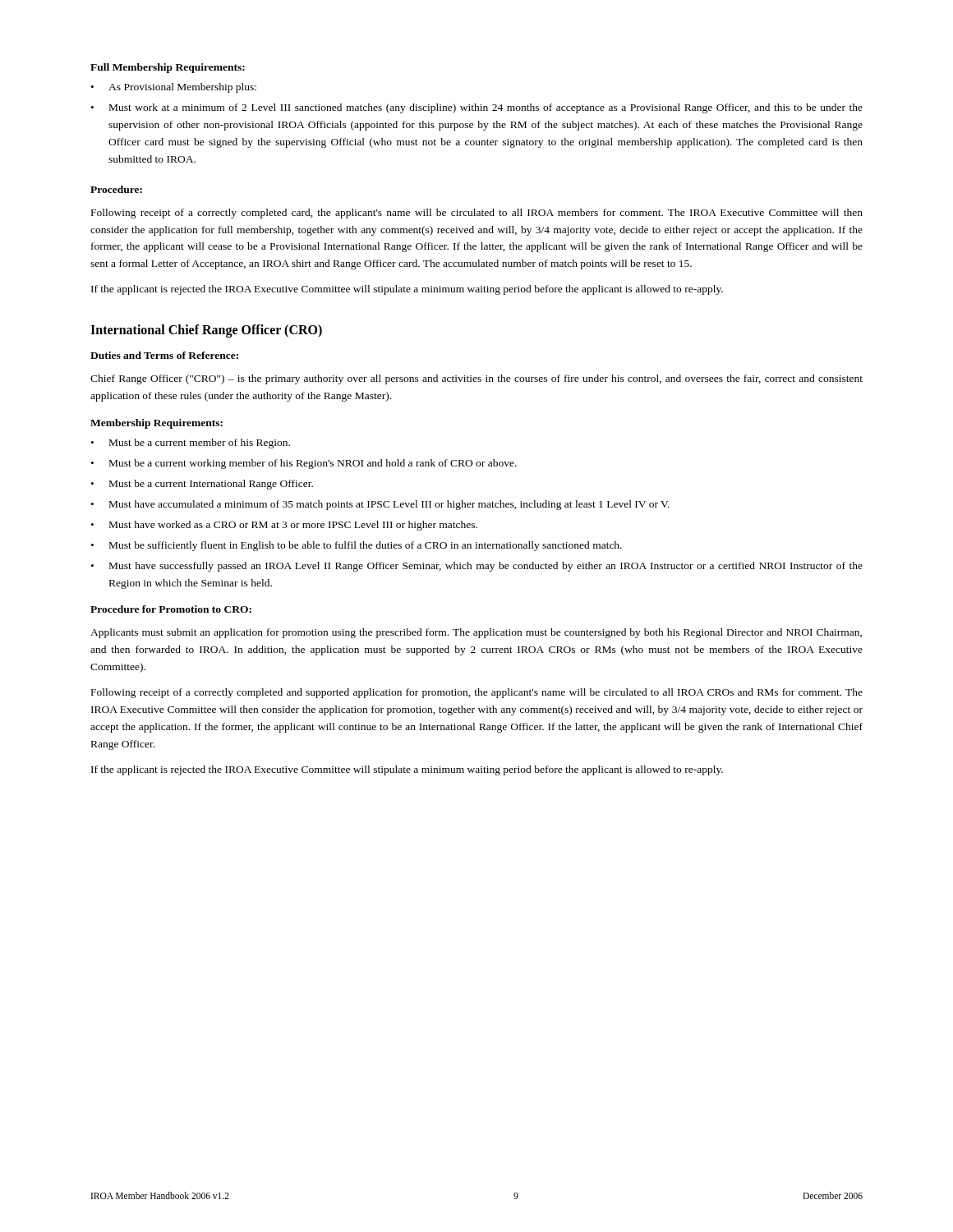This screenshot has width=953, height=1232.
Task: Click on the section header containing "Duties and Terms of Reference:"
Action: (165, 355)
